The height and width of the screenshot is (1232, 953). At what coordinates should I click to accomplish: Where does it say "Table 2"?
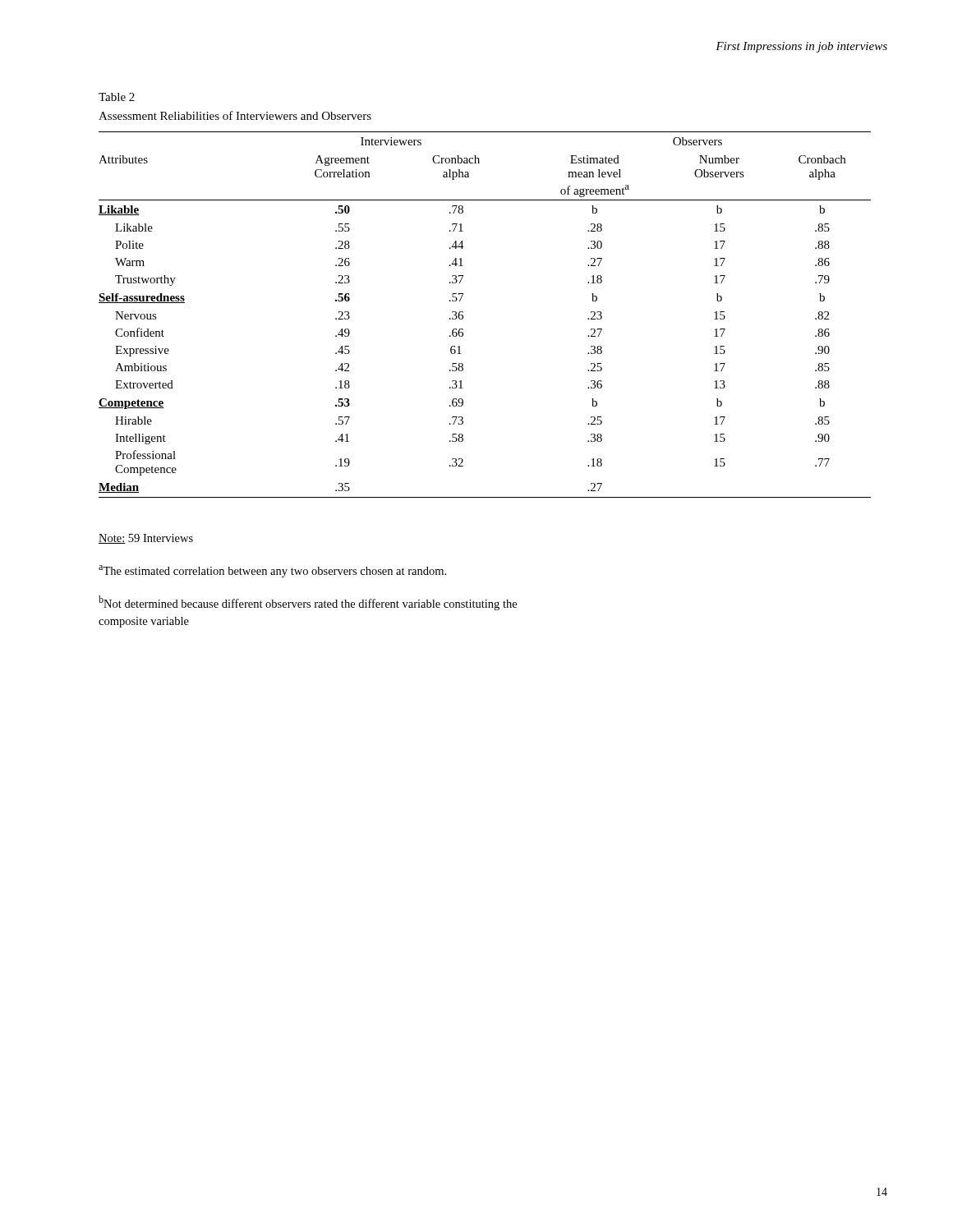pos(117,97)
